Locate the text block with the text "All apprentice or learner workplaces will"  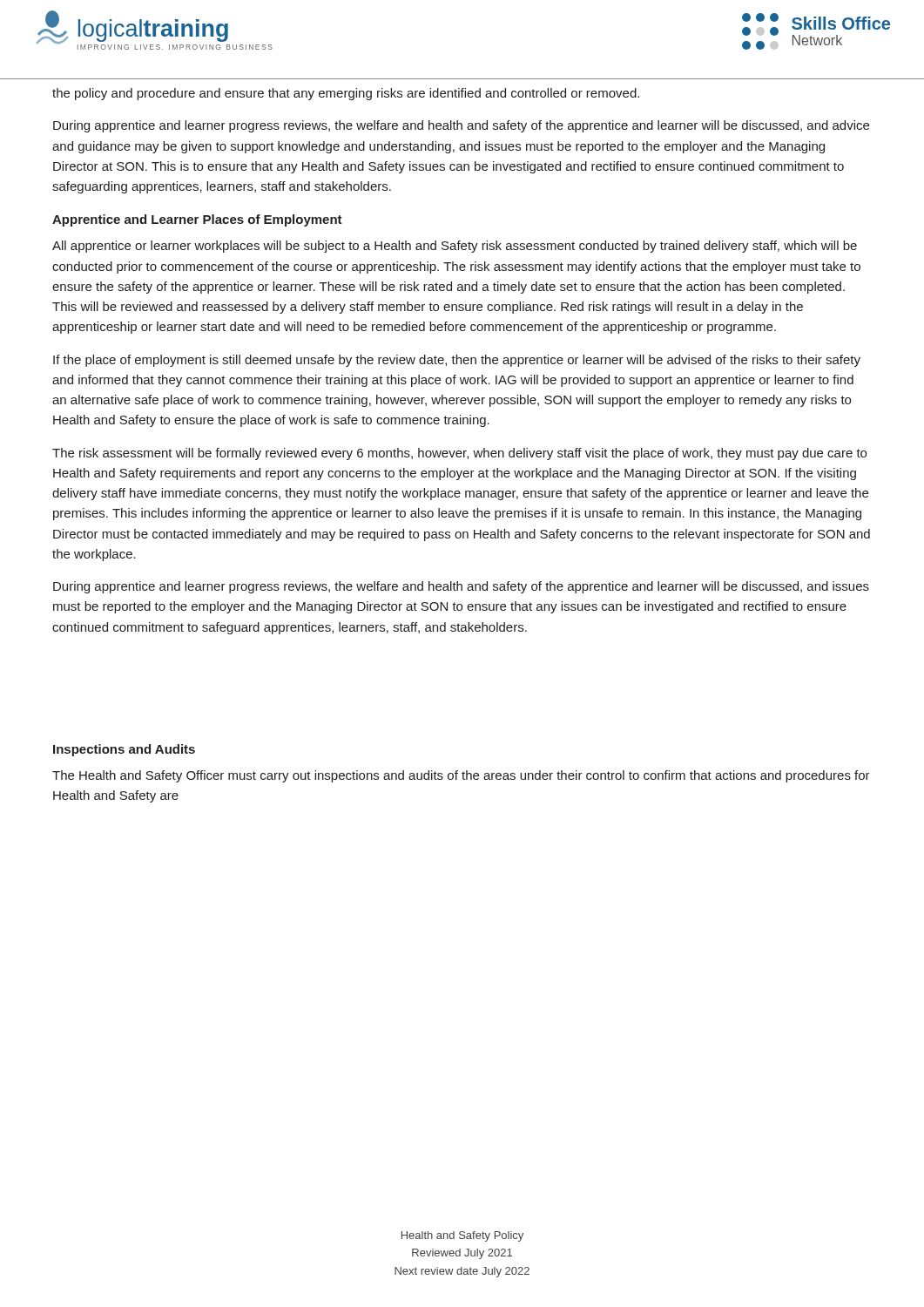457,286
